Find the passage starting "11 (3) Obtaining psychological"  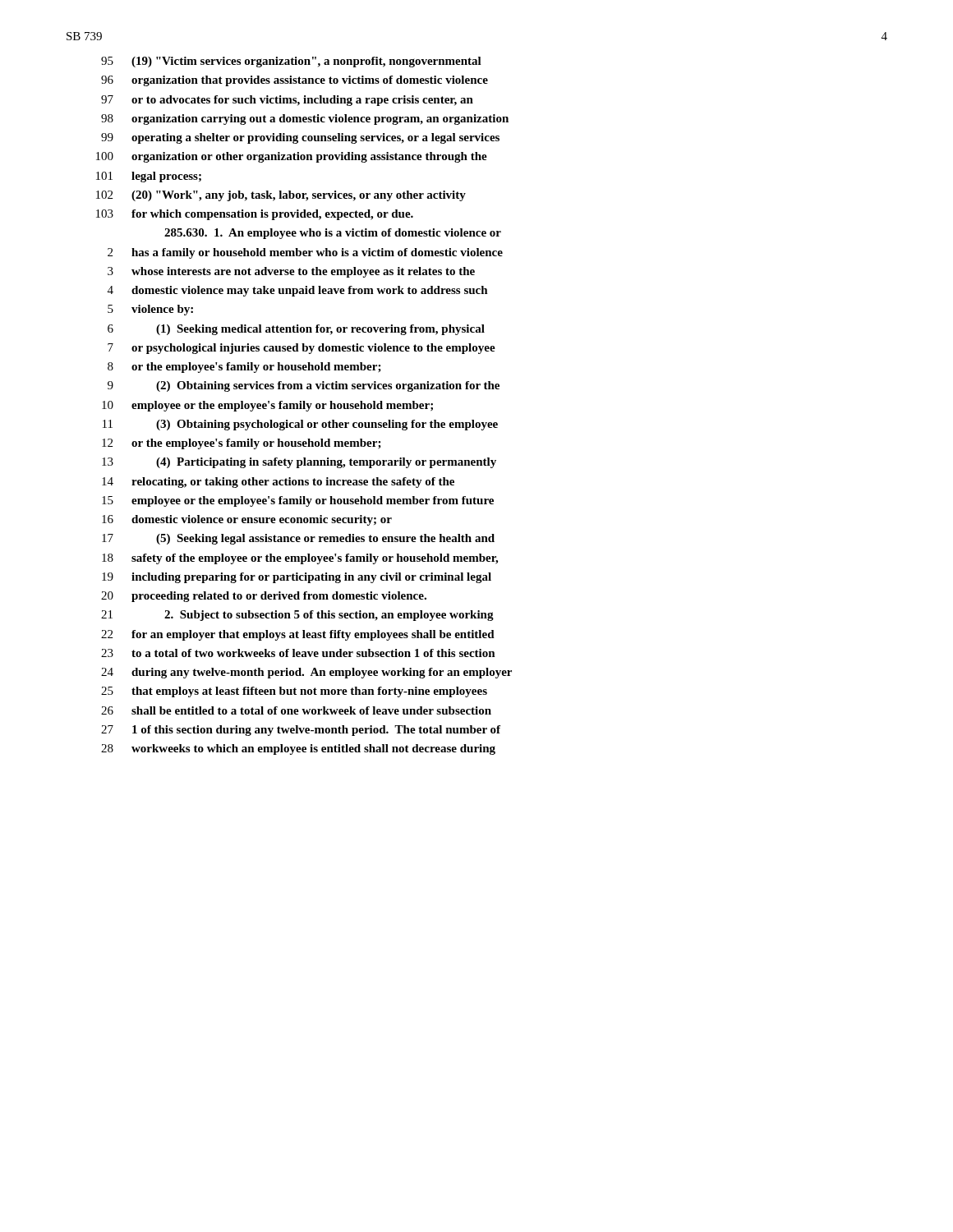(x=476, y=434)
